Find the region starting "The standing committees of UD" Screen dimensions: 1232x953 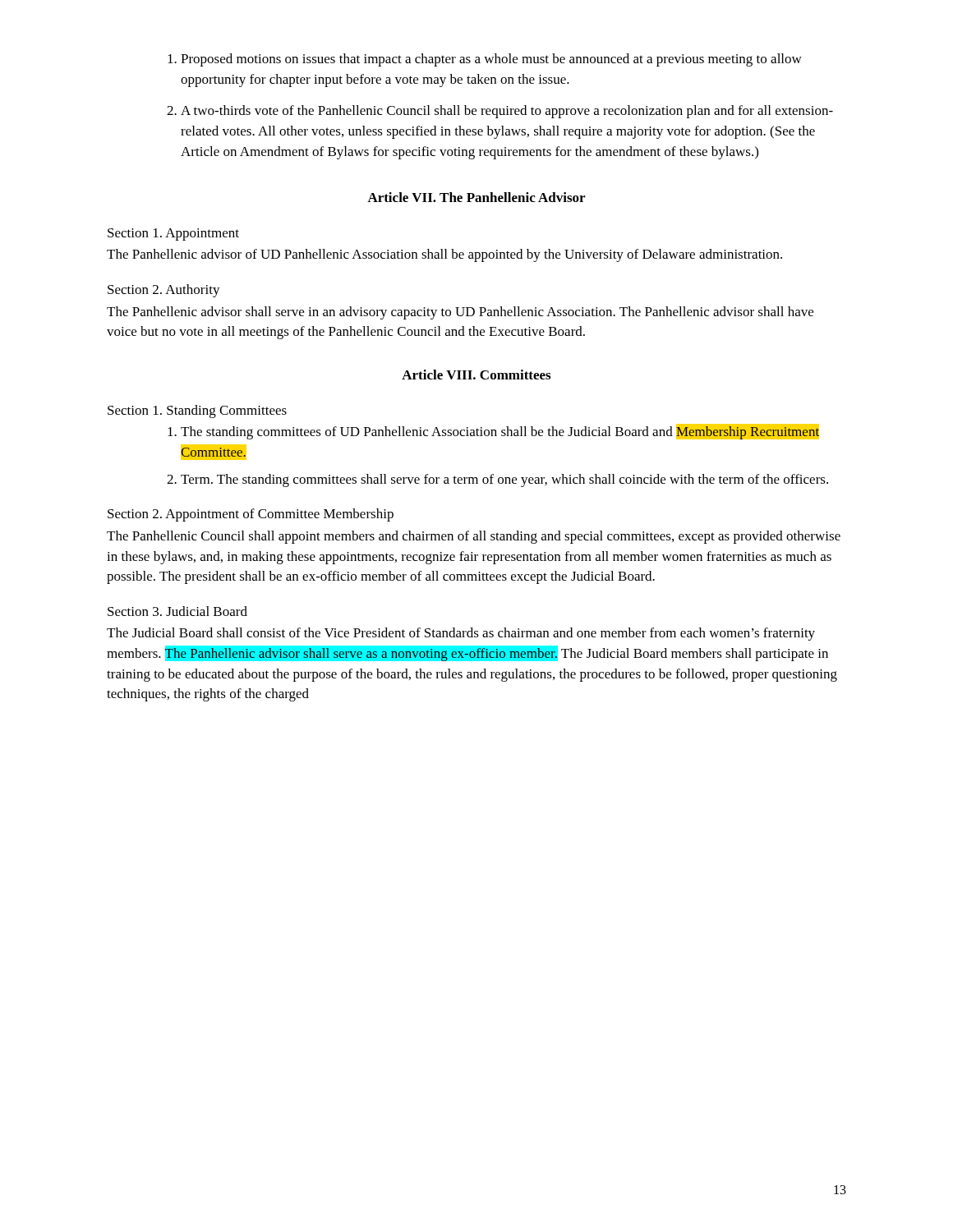click(x=501, y=443)
